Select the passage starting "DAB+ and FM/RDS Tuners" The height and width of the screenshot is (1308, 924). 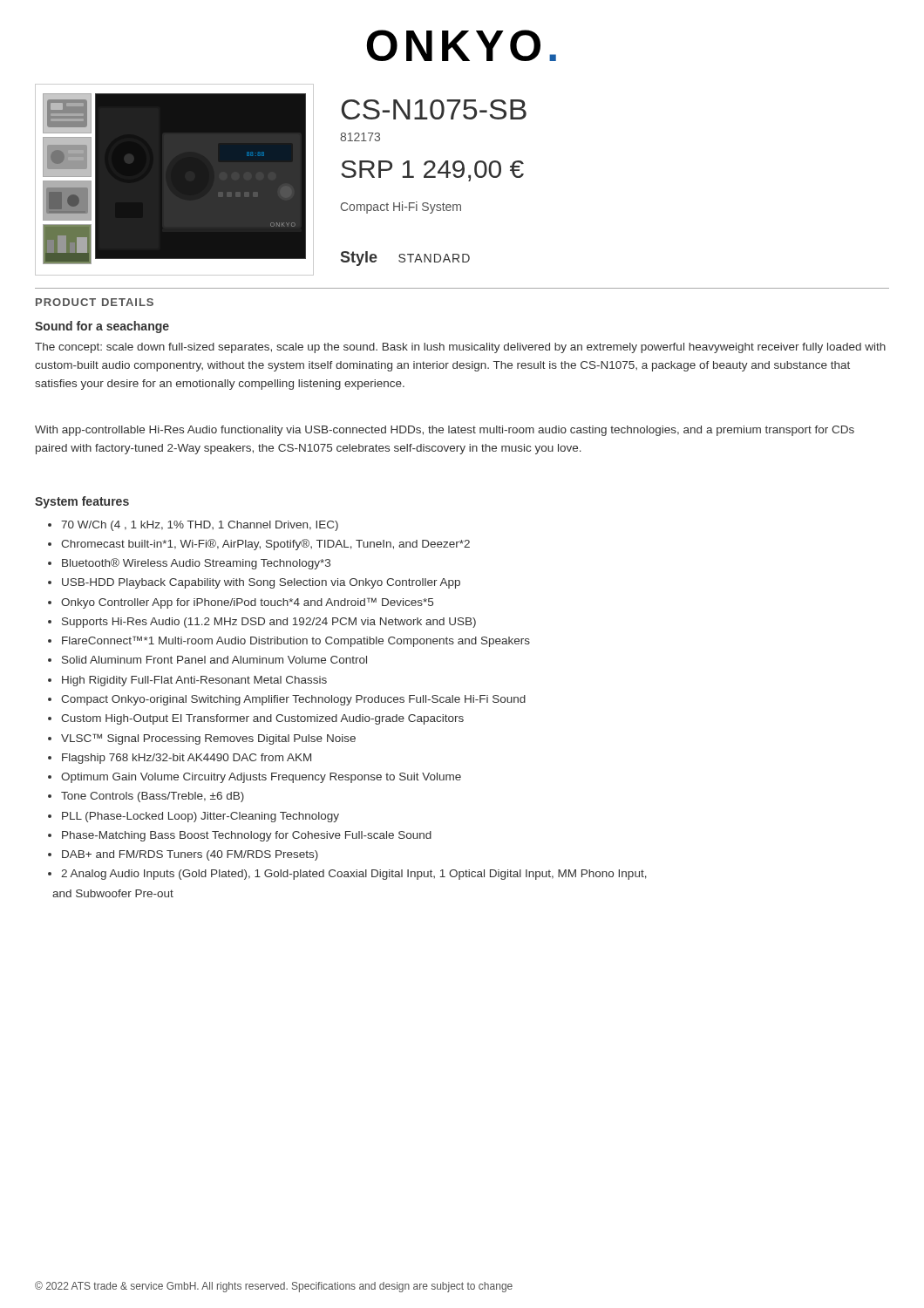[190, 855]
